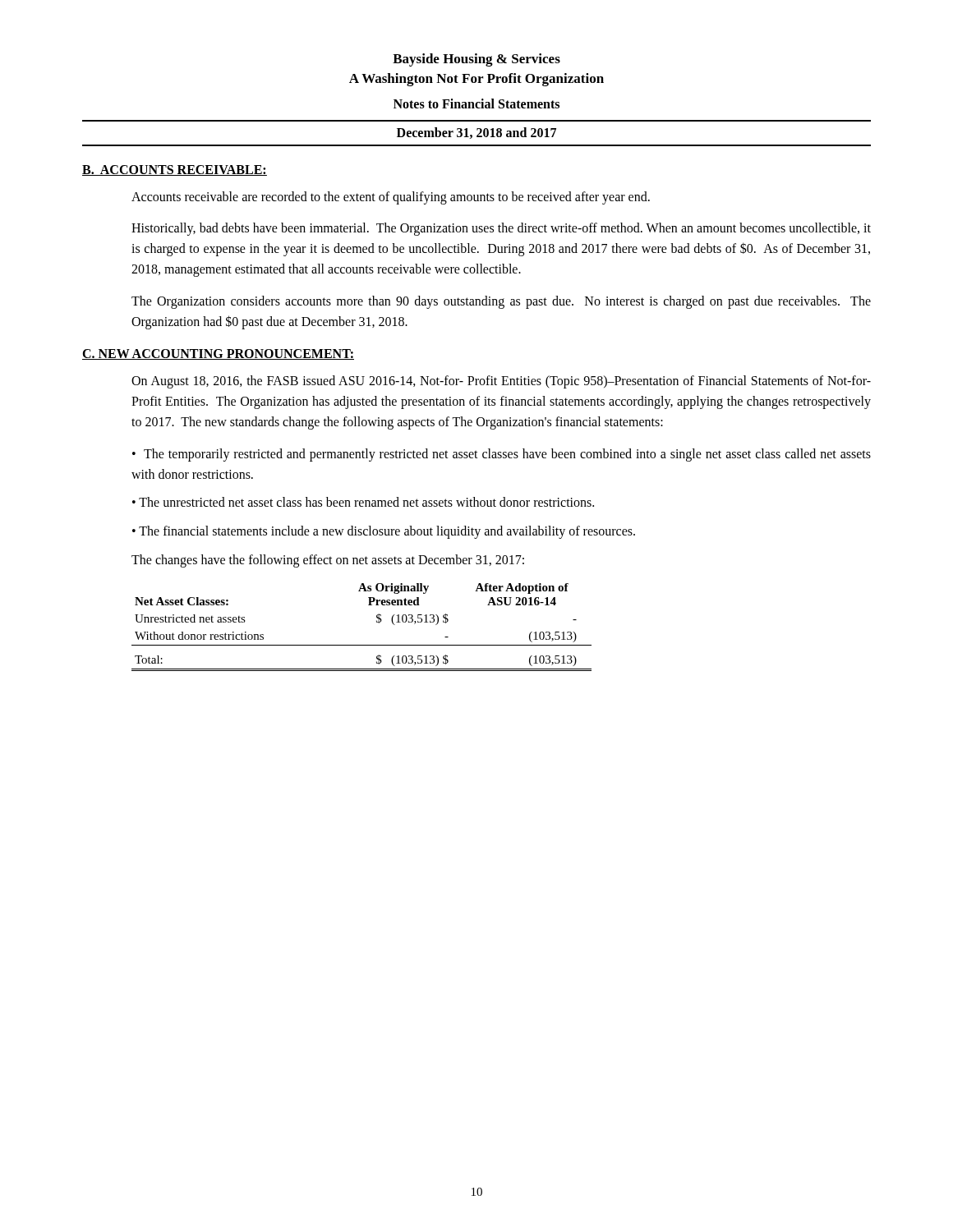Screen dimensions: 1232x953
Task: Find the table that mentions "As Originally Presented"
Action: [x=501, y=625]
